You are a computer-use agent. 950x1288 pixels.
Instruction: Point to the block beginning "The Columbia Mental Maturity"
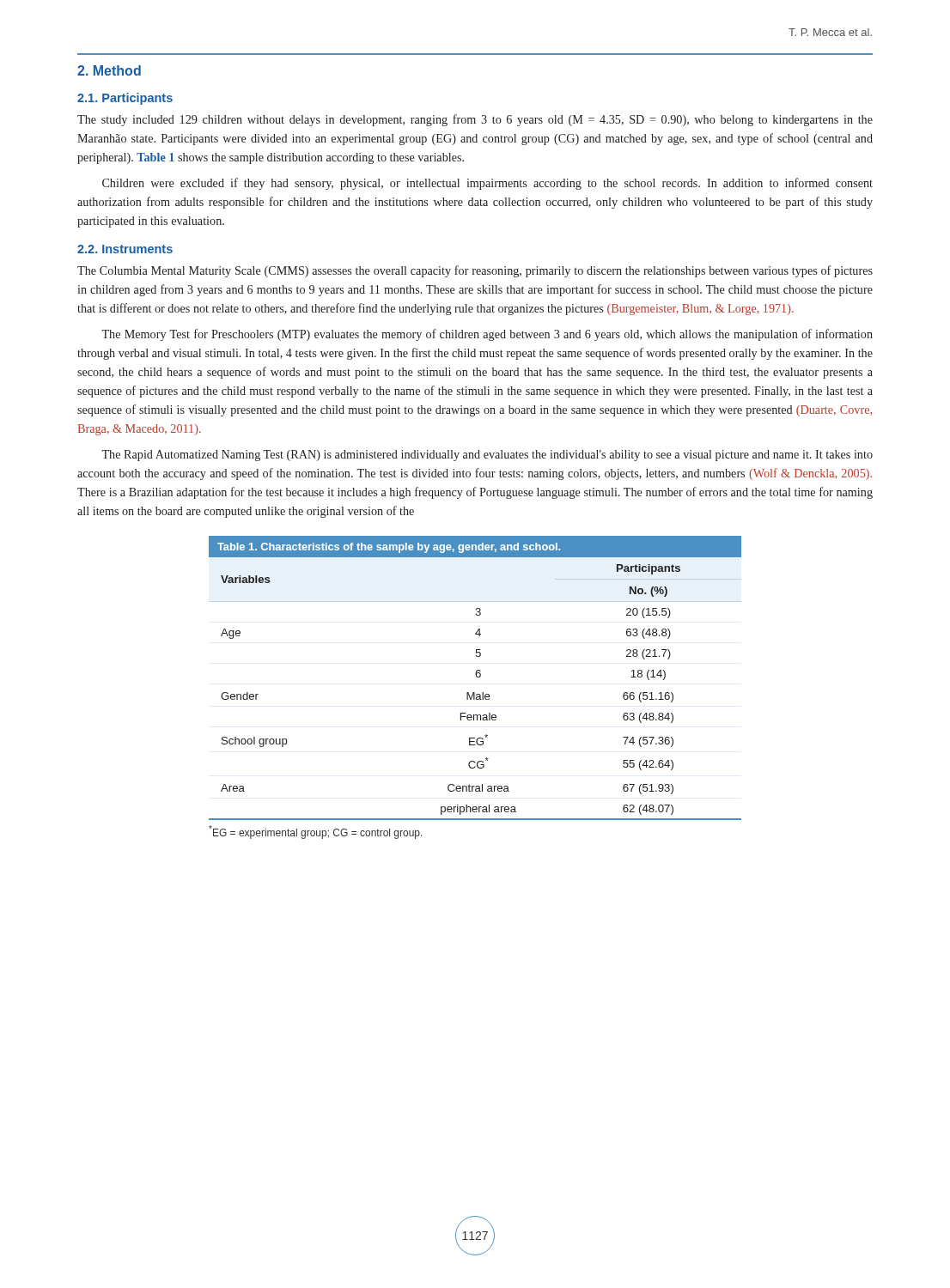[x=475, y=289]
